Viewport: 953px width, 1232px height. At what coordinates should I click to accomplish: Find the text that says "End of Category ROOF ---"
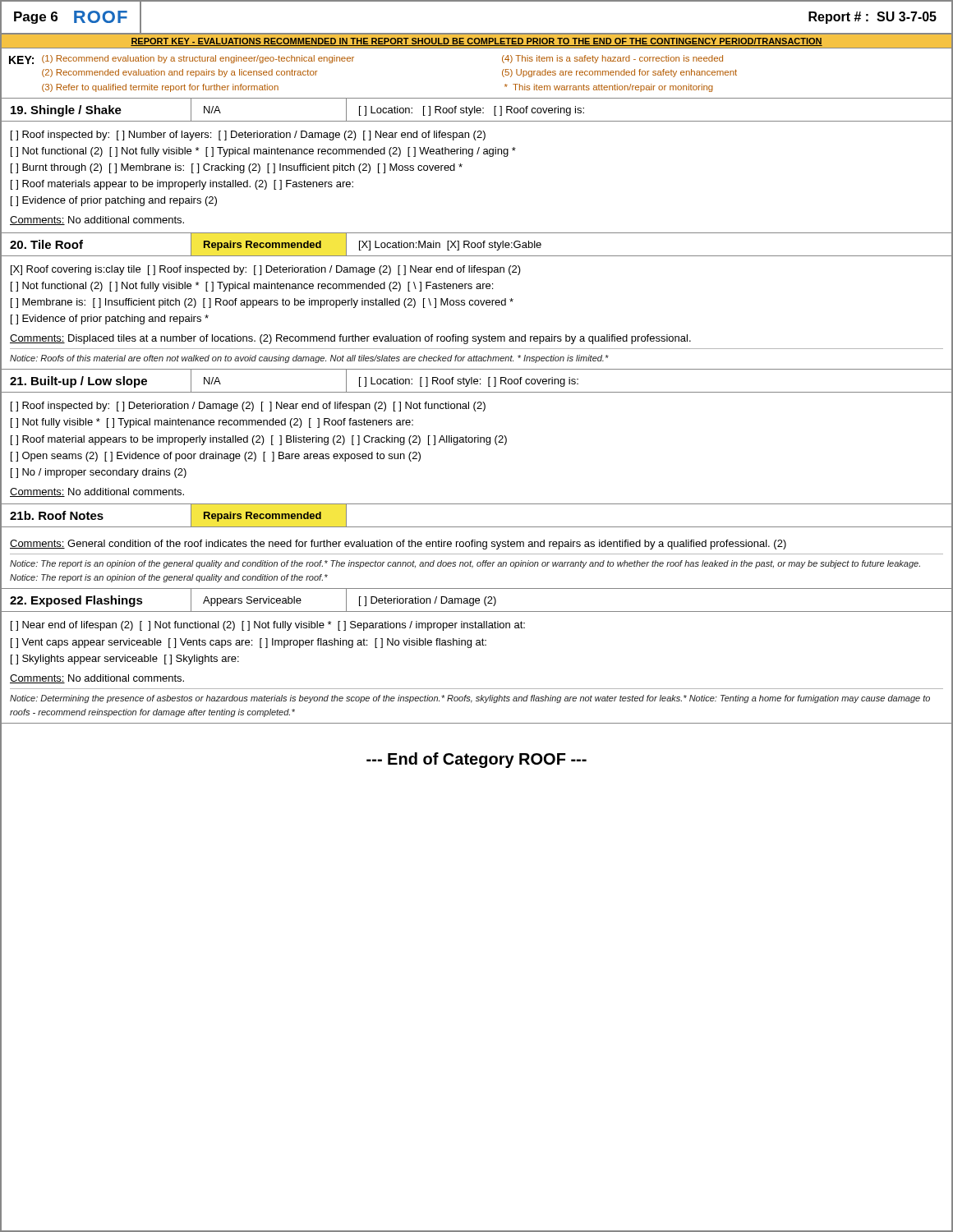click(x=476, y=759)
